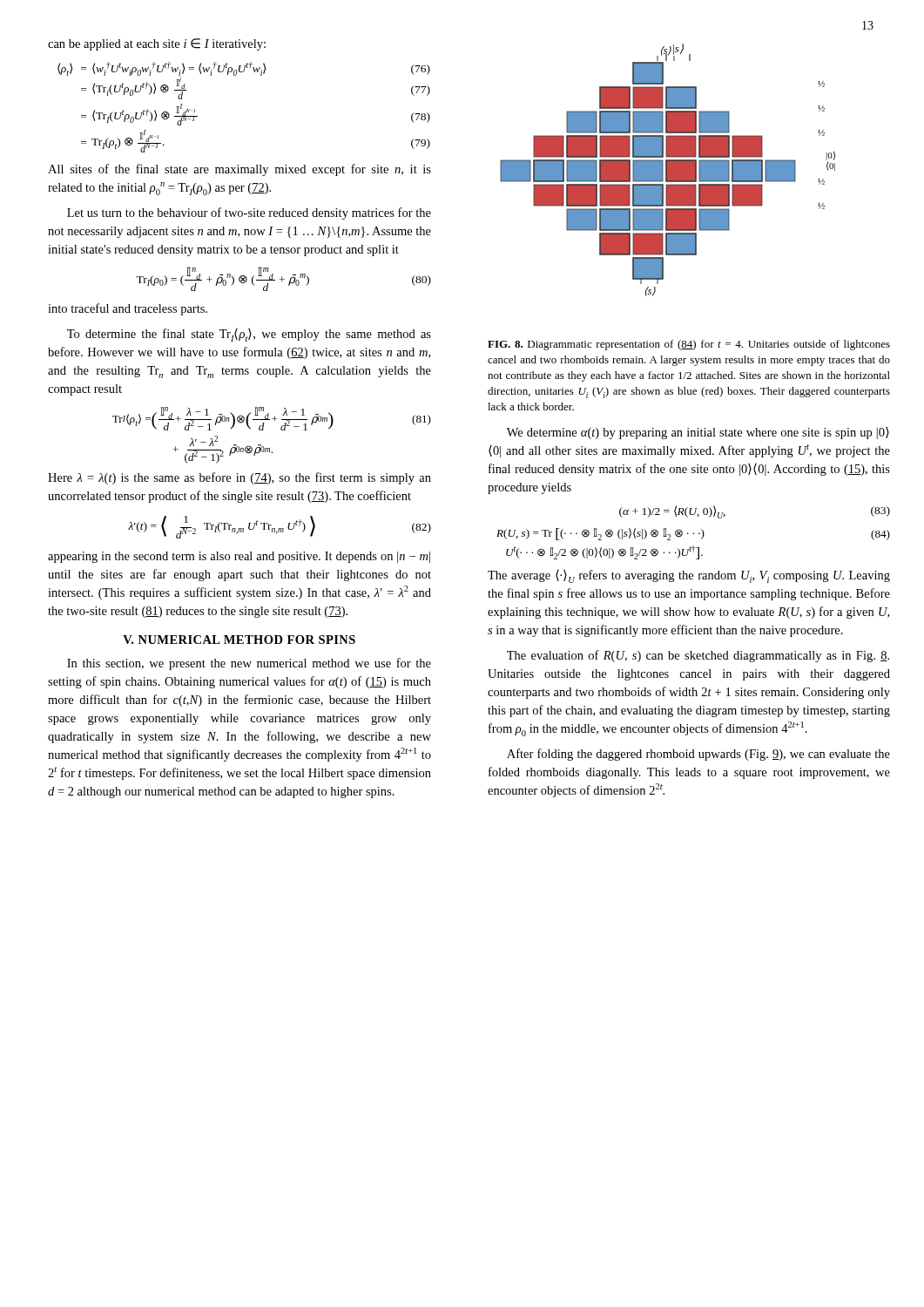924x1307 pixels.
Task: Point to "V. NUMERICAL METHOD FOR SPINS"
Action: 240,639
